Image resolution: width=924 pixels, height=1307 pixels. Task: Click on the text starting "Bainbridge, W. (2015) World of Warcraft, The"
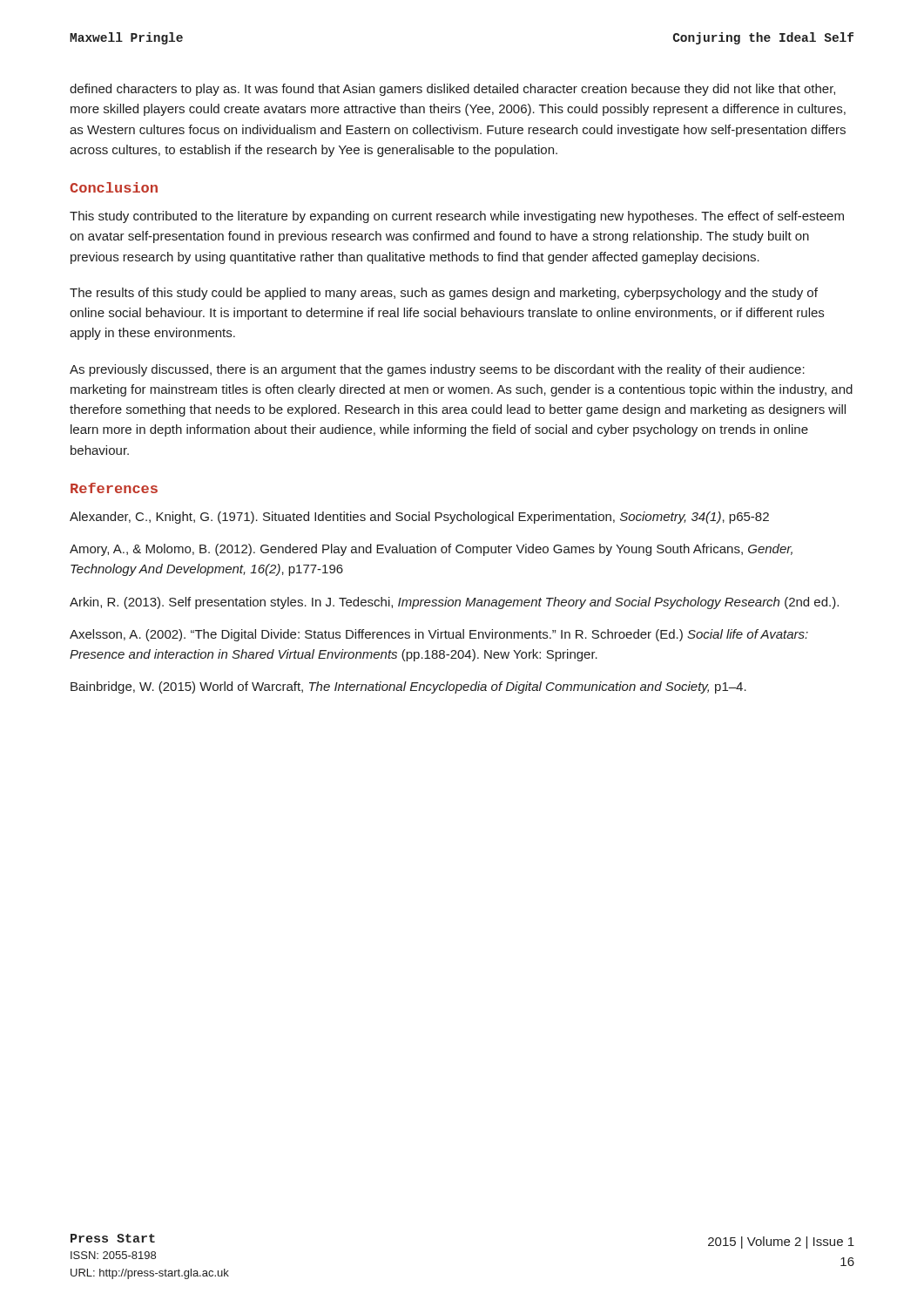coord(408,686)
